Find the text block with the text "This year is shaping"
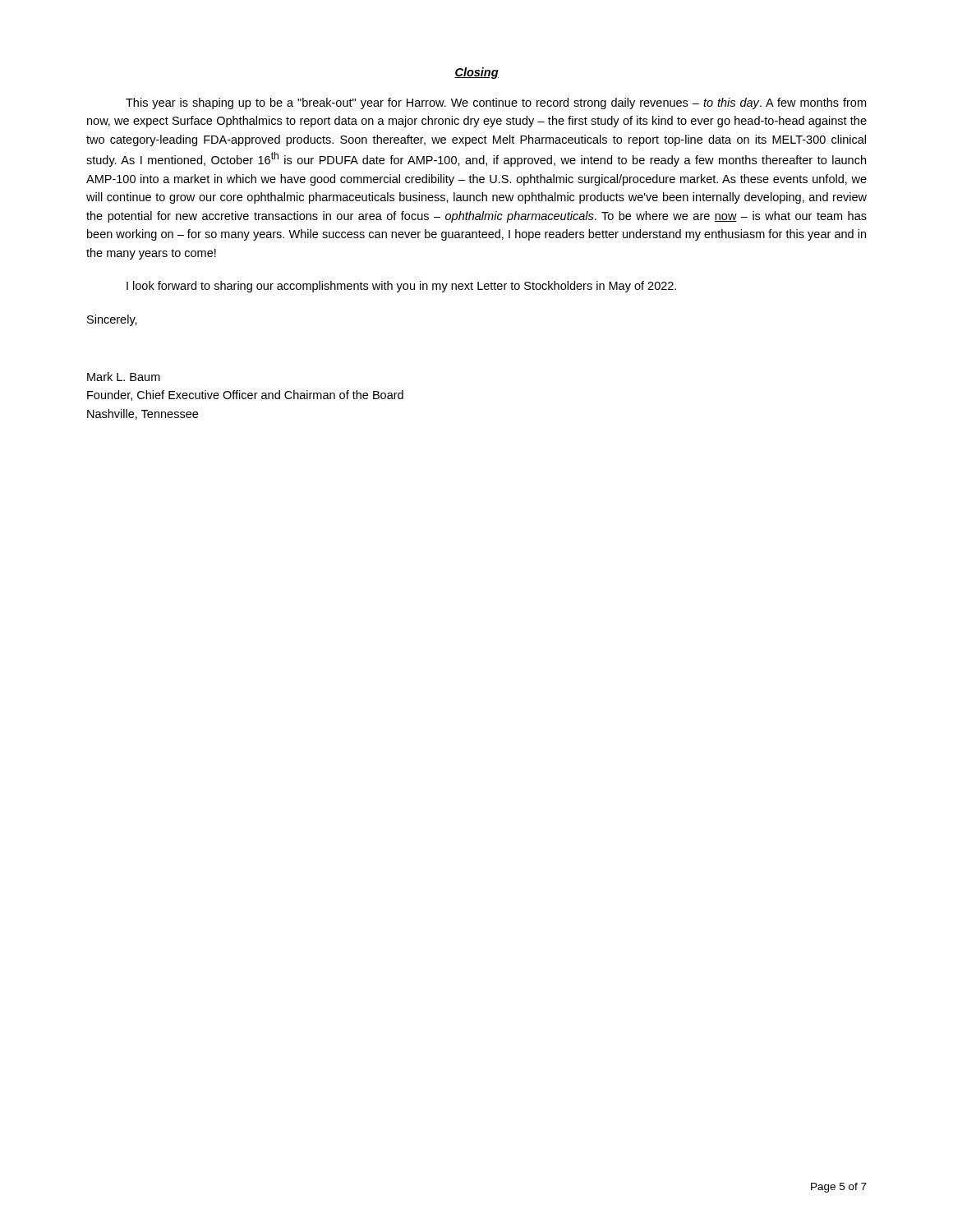The height and width of the screenshot is (1232, 953). 476,178
